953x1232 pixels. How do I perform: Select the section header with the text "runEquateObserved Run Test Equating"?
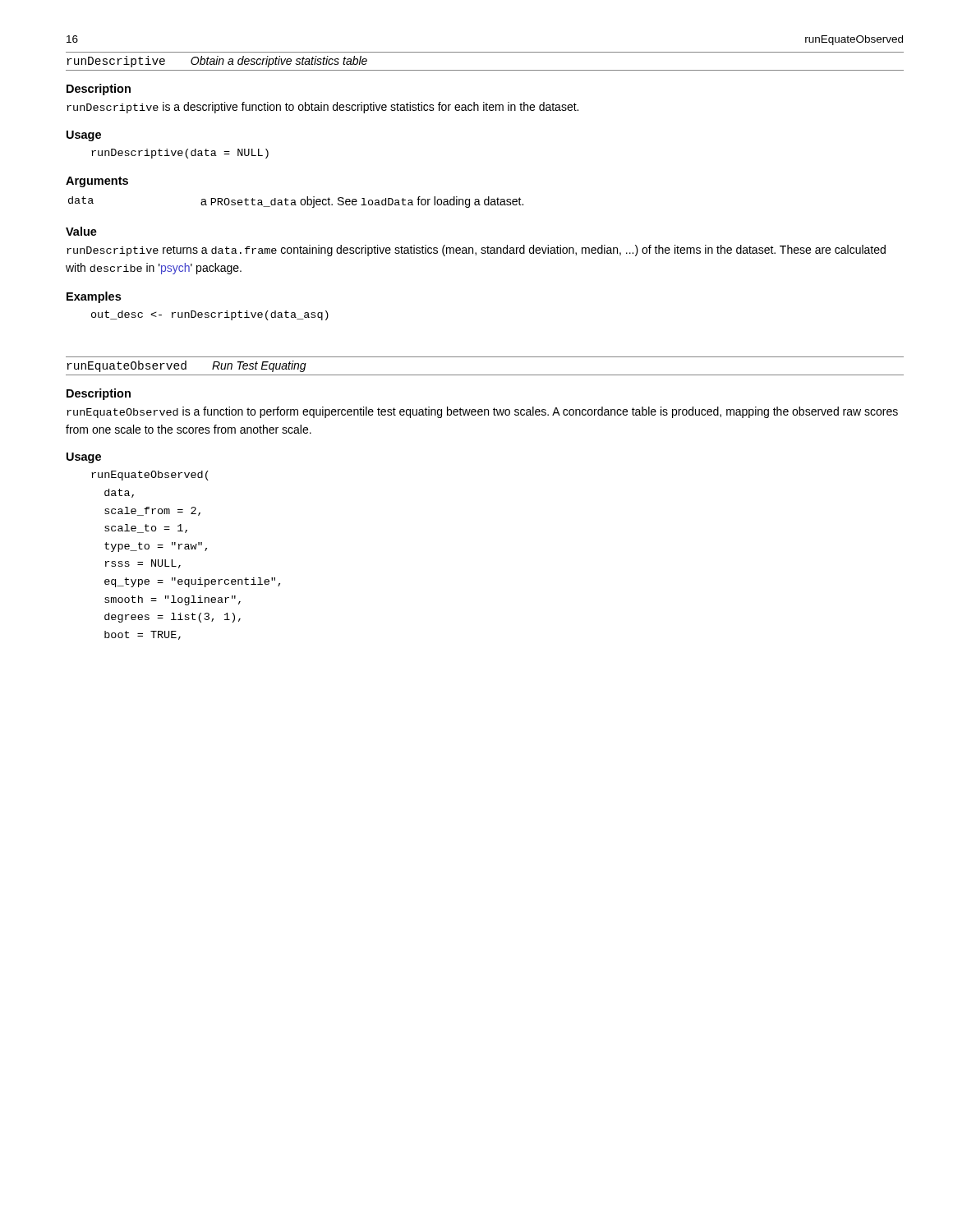click(x=485, y=366)
